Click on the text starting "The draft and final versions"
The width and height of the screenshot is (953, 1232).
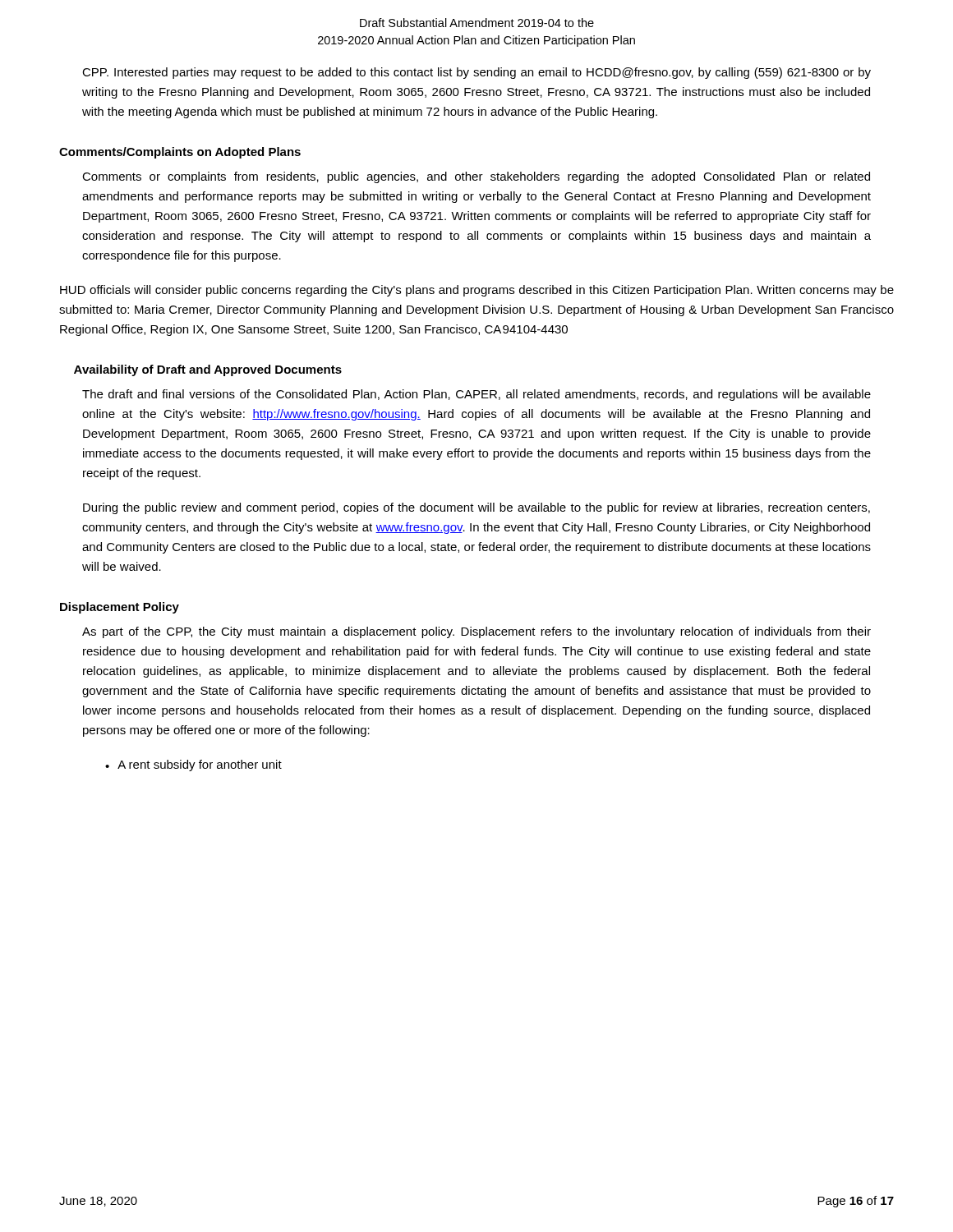[476, 433]
